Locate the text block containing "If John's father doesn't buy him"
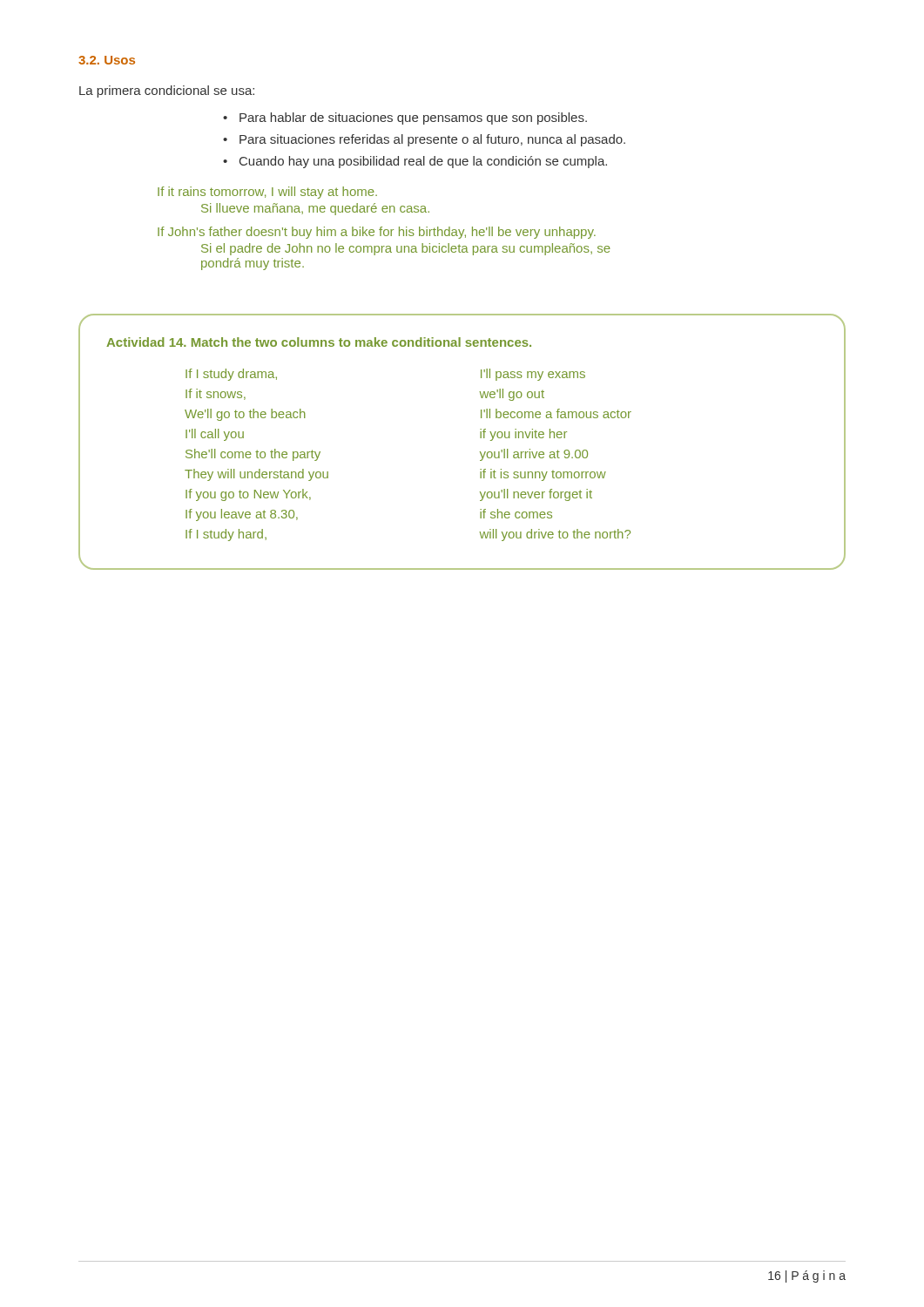 [x=377, y=231]
